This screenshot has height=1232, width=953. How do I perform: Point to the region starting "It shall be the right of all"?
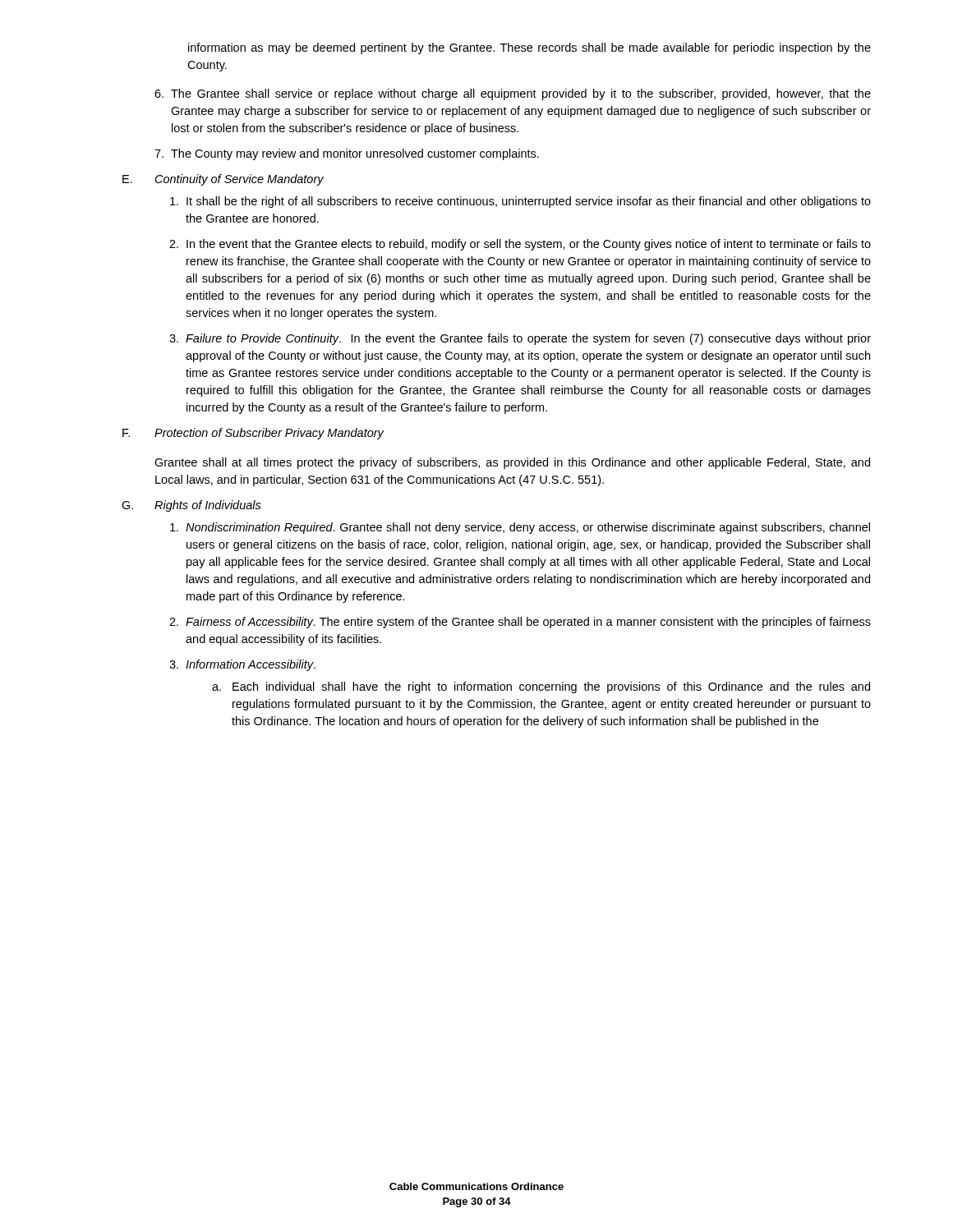click(513, 210)
